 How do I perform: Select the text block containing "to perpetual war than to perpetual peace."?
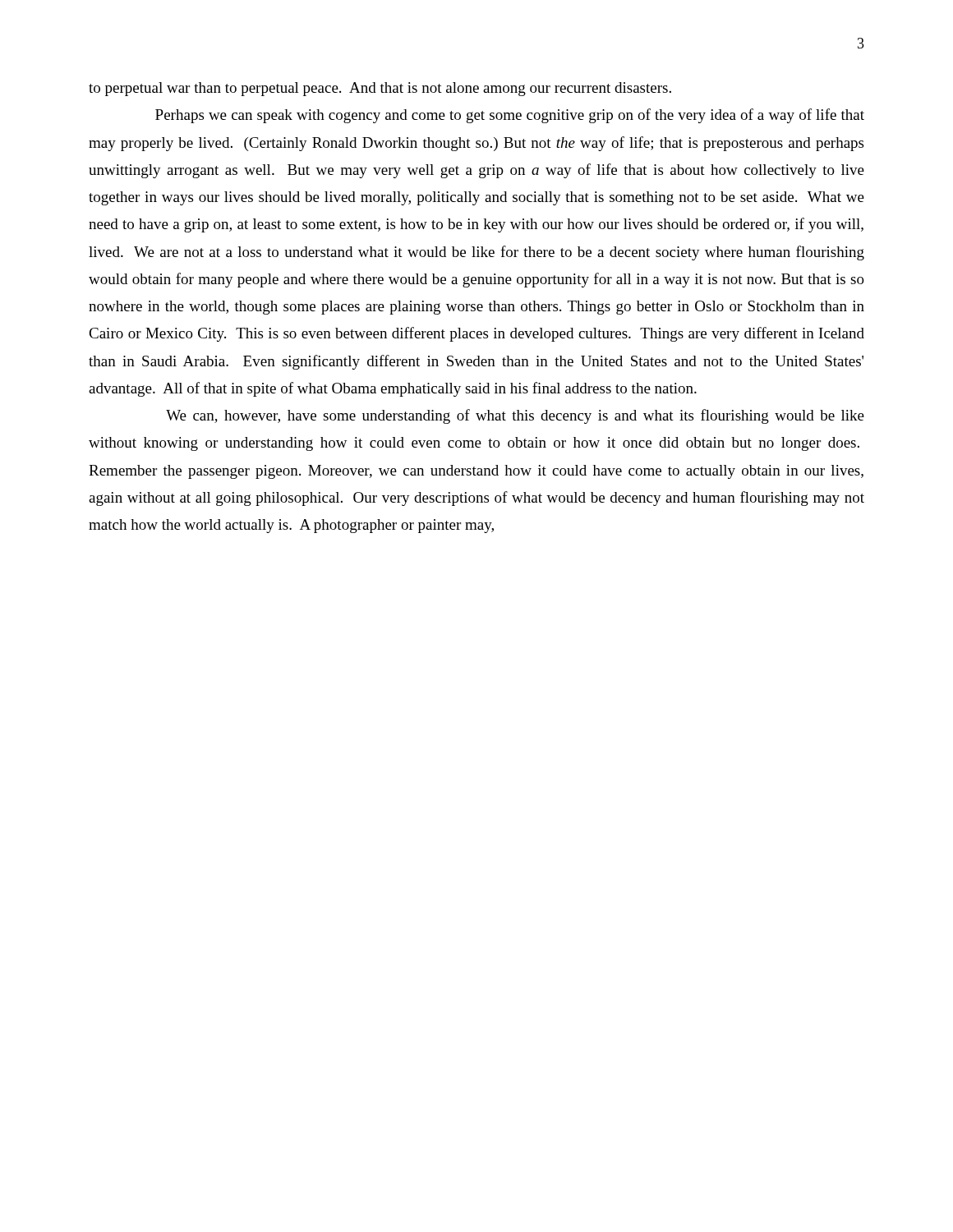380,87
